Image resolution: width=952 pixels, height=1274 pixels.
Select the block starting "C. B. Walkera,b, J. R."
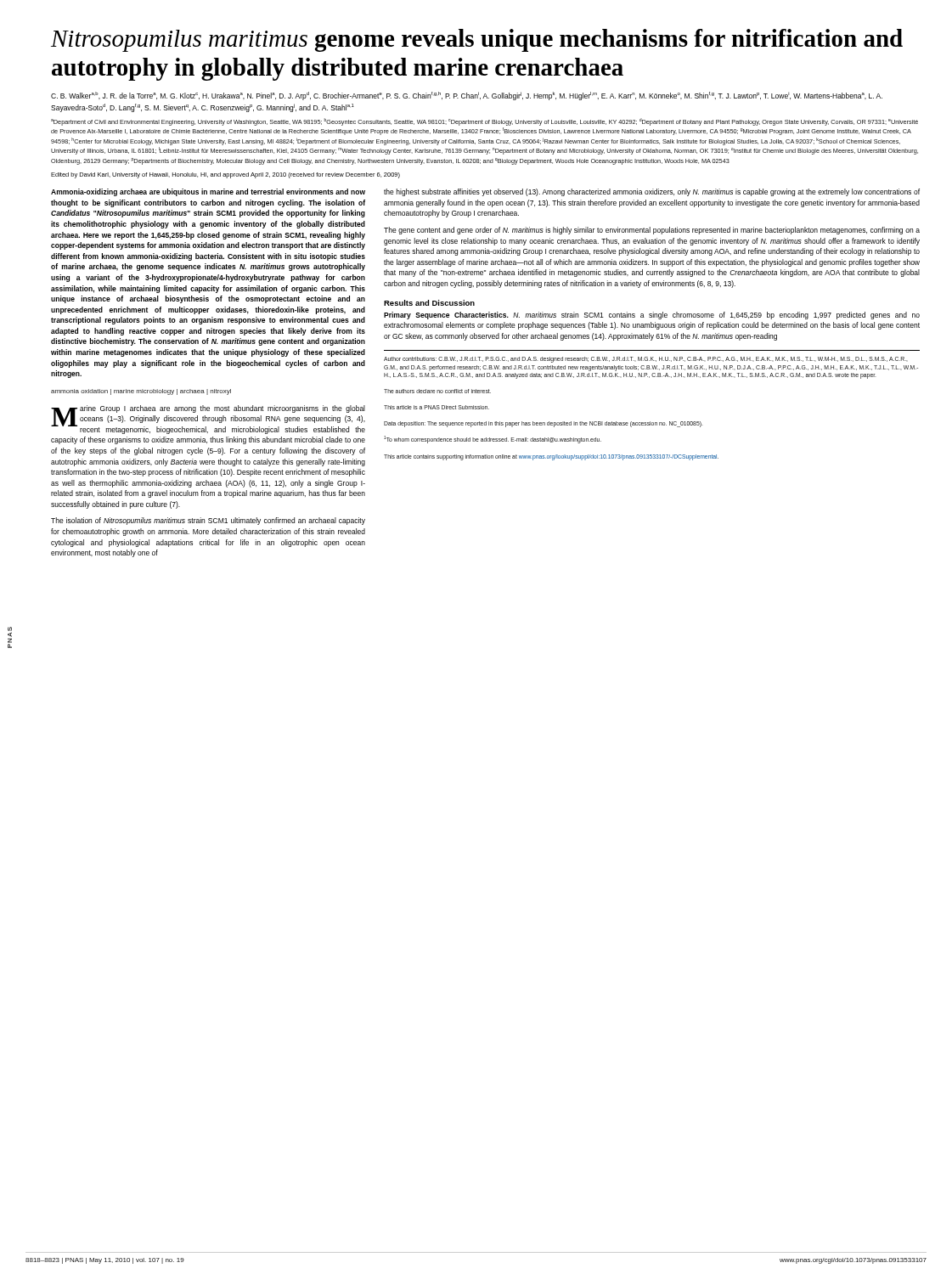point(467,102)
